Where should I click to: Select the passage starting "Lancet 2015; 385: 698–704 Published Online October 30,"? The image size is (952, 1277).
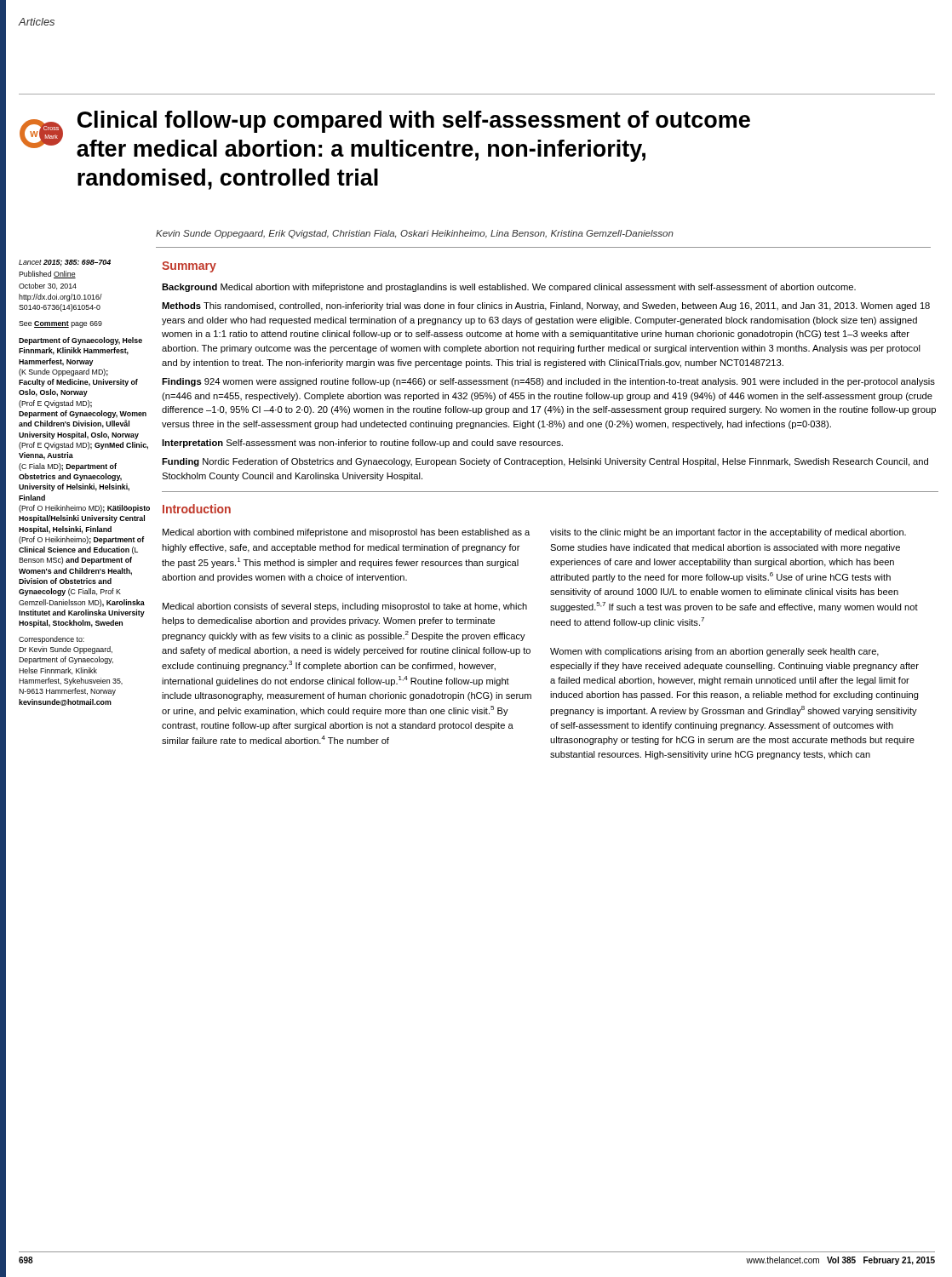point(85,482)
